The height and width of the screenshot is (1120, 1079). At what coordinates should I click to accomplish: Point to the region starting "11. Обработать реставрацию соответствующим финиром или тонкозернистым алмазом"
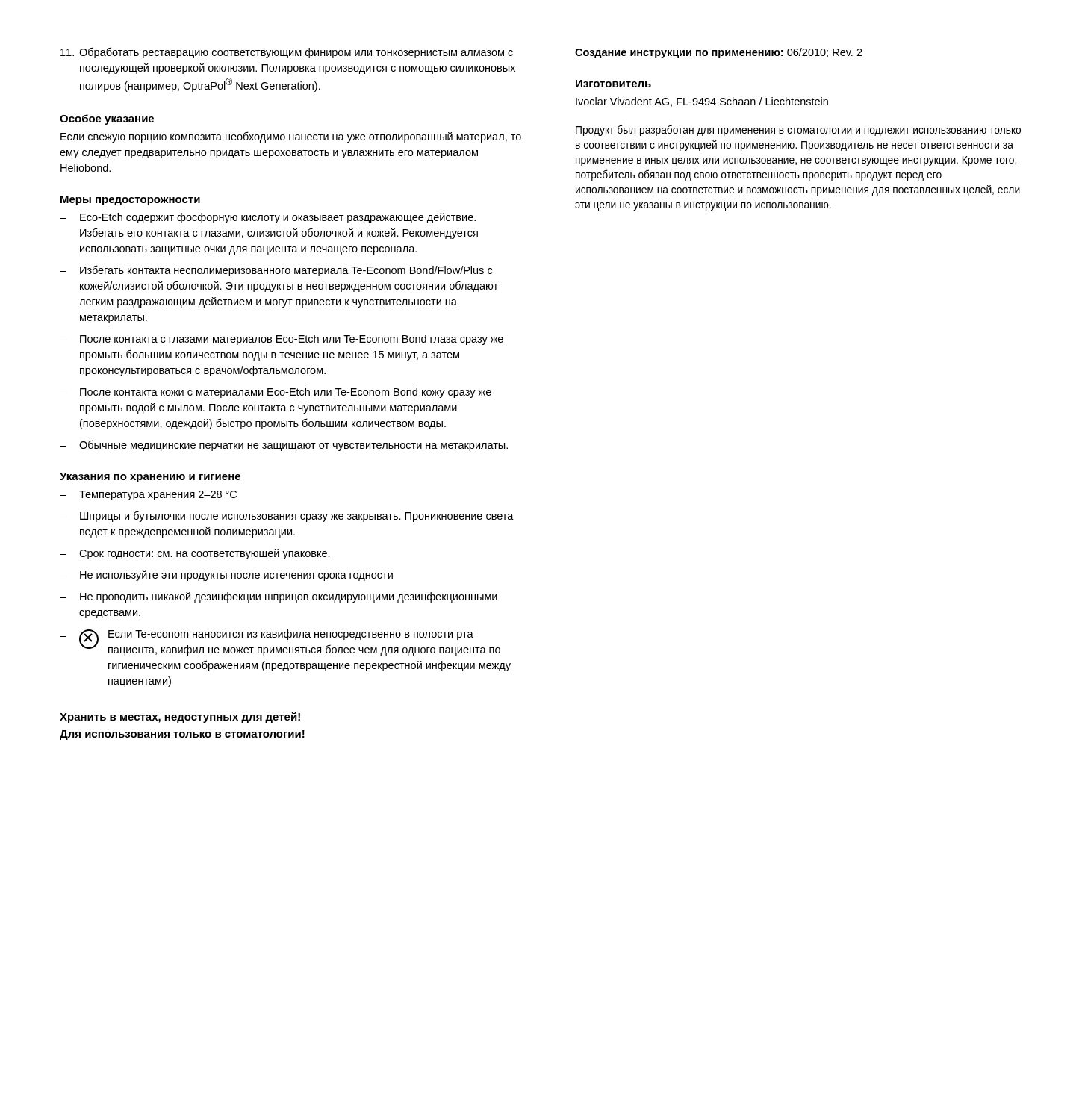[291, 69]
